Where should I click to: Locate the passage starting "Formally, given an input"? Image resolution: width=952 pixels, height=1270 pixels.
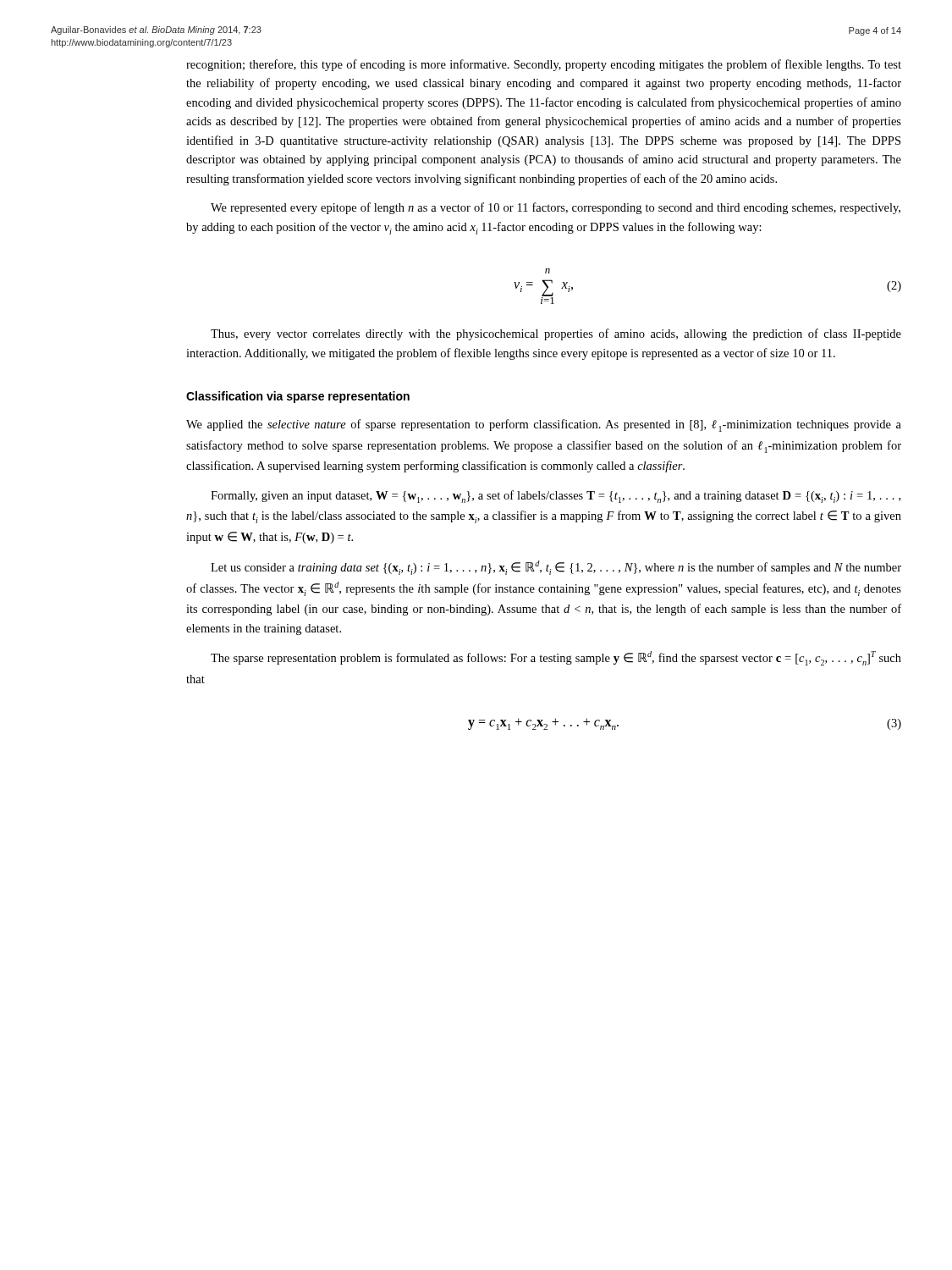pyautogui.click(x=544, y=516)
